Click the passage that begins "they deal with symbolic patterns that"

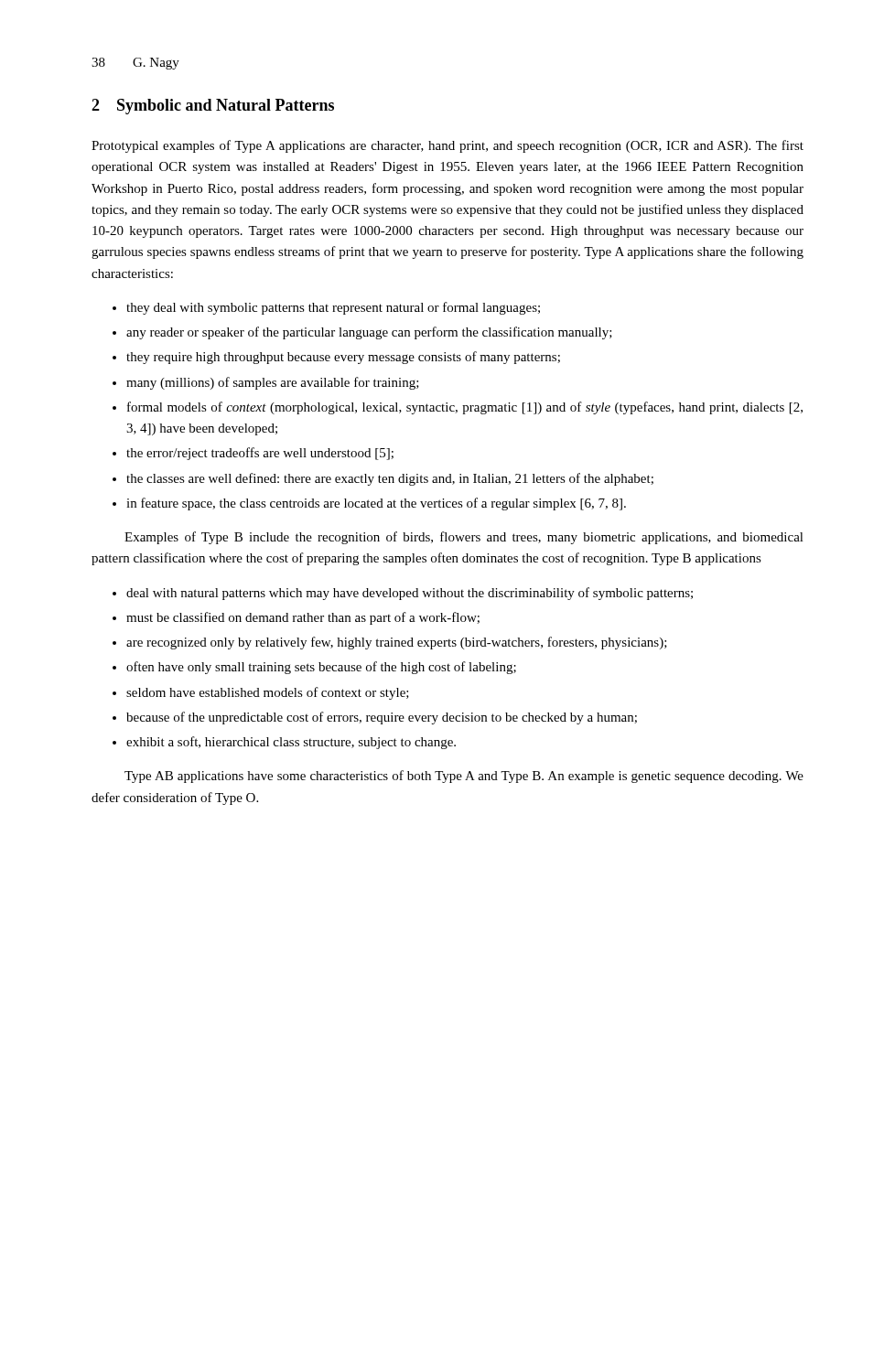pyautogui.click(x=334, y=307)
